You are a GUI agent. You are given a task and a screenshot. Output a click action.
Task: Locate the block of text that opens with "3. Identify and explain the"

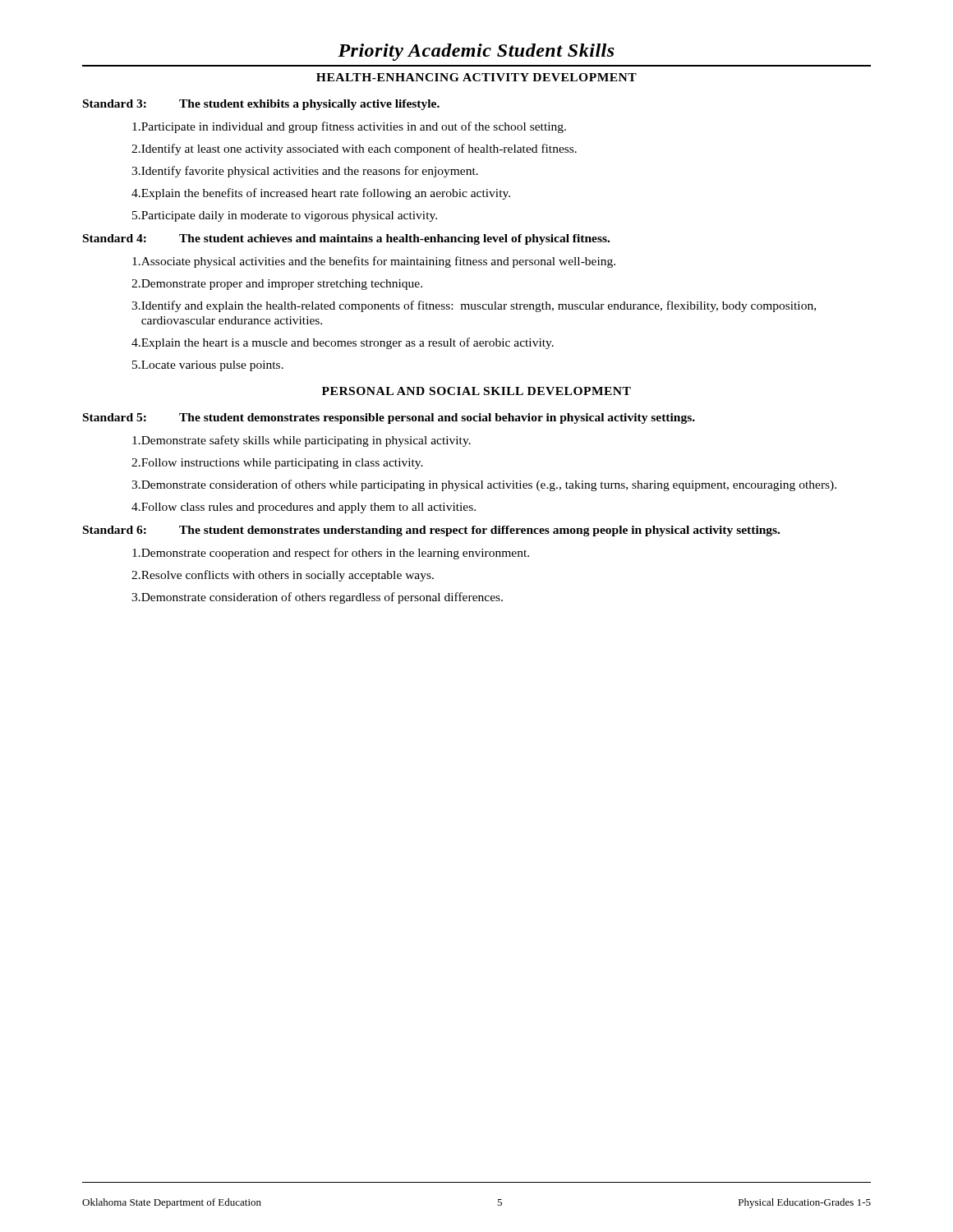click(476, 313)
